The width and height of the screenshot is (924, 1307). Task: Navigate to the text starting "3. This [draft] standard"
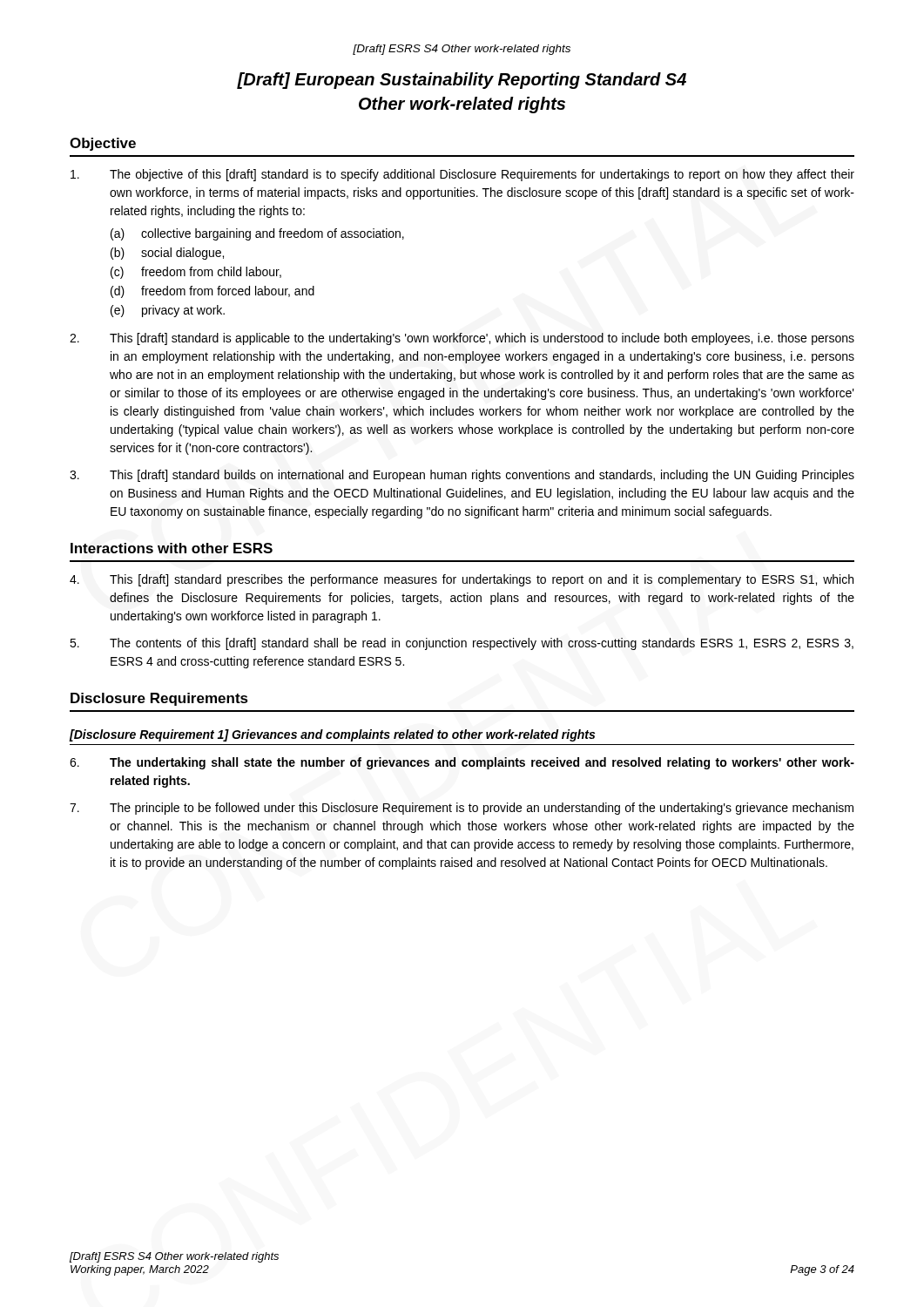click(462, 494)
